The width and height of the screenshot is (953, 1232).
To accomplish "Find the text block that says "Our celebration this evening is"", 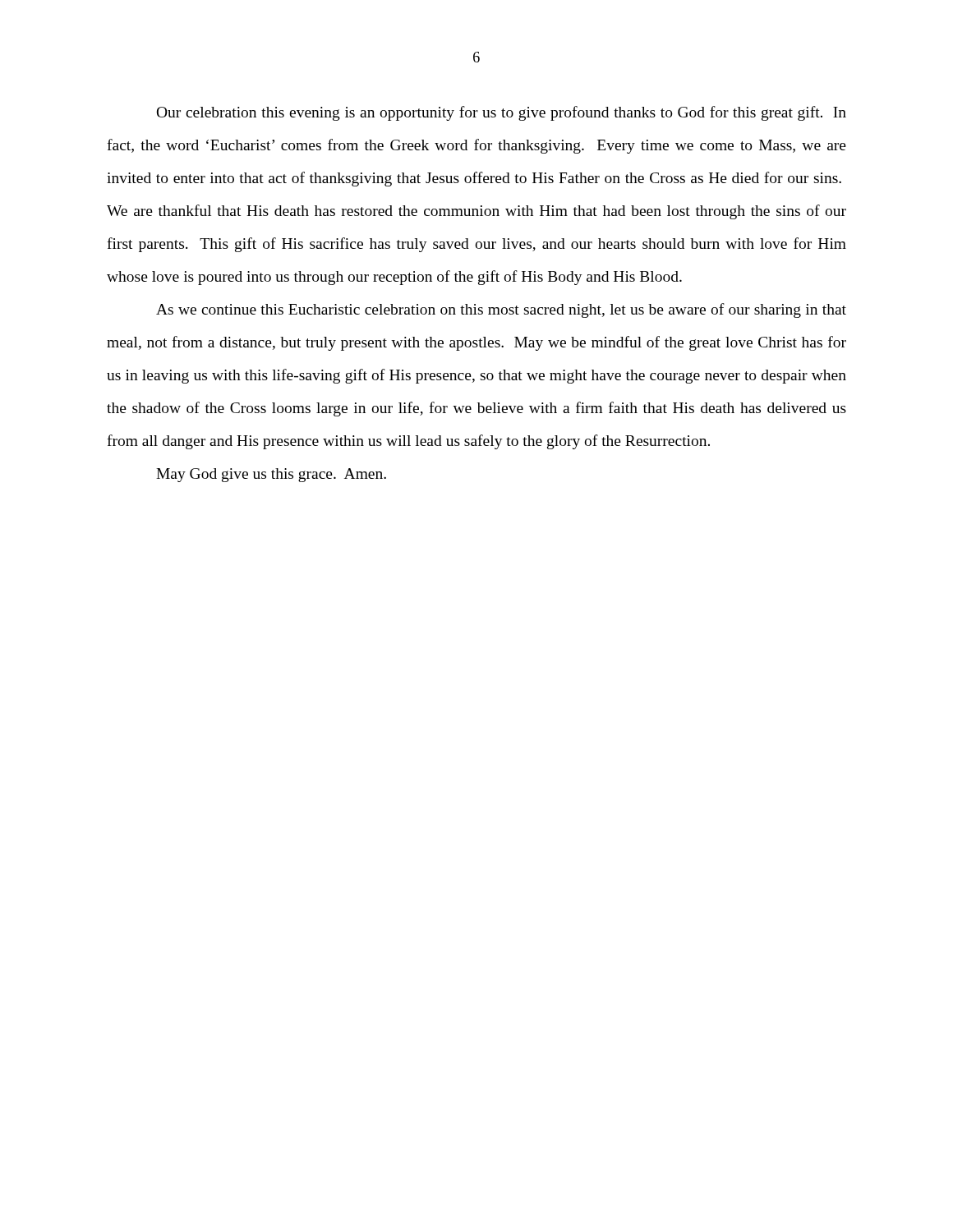I will (x=476, y=195).
